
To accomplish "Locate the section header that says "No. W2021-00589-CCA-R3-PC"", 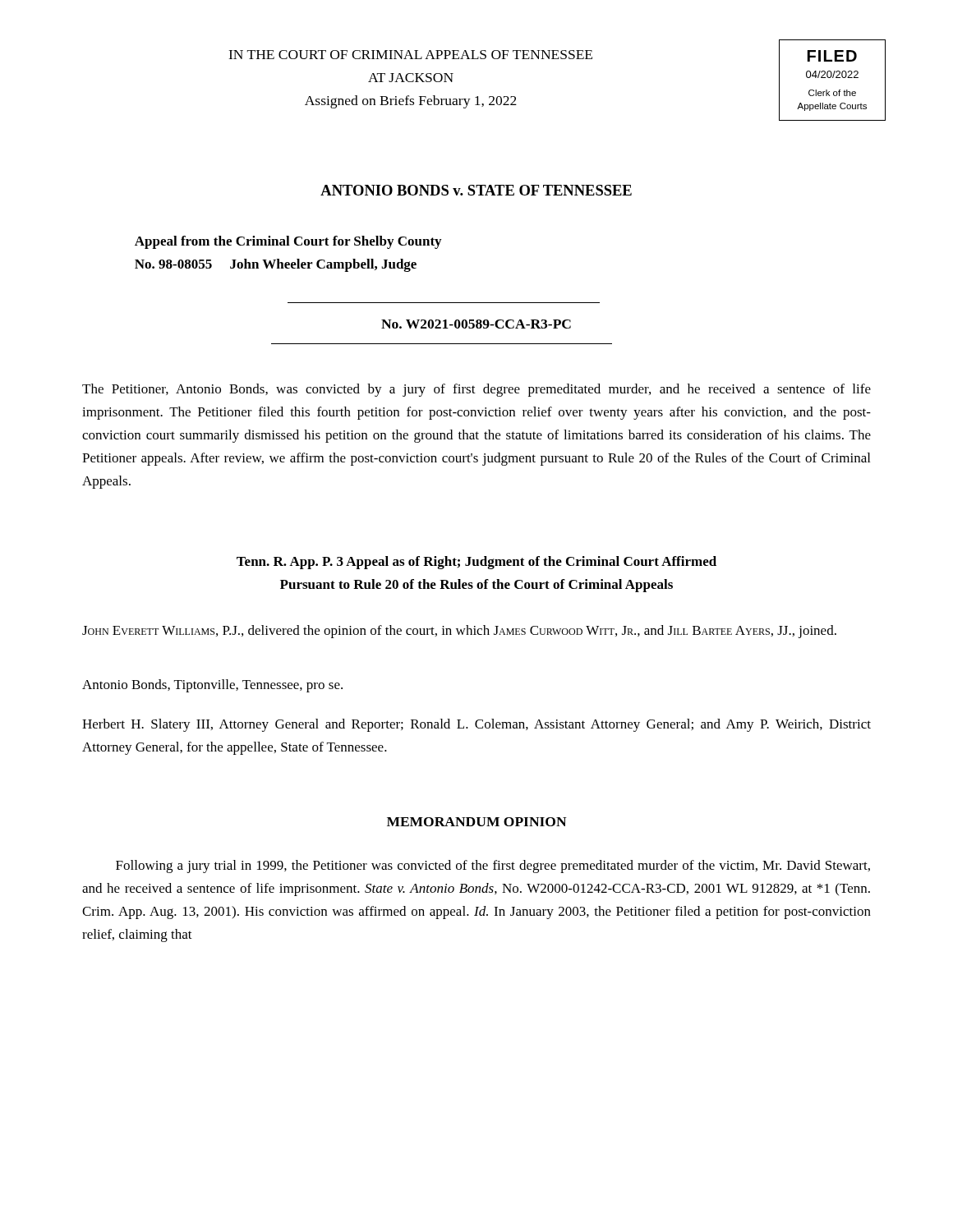I will click(476, 324).
